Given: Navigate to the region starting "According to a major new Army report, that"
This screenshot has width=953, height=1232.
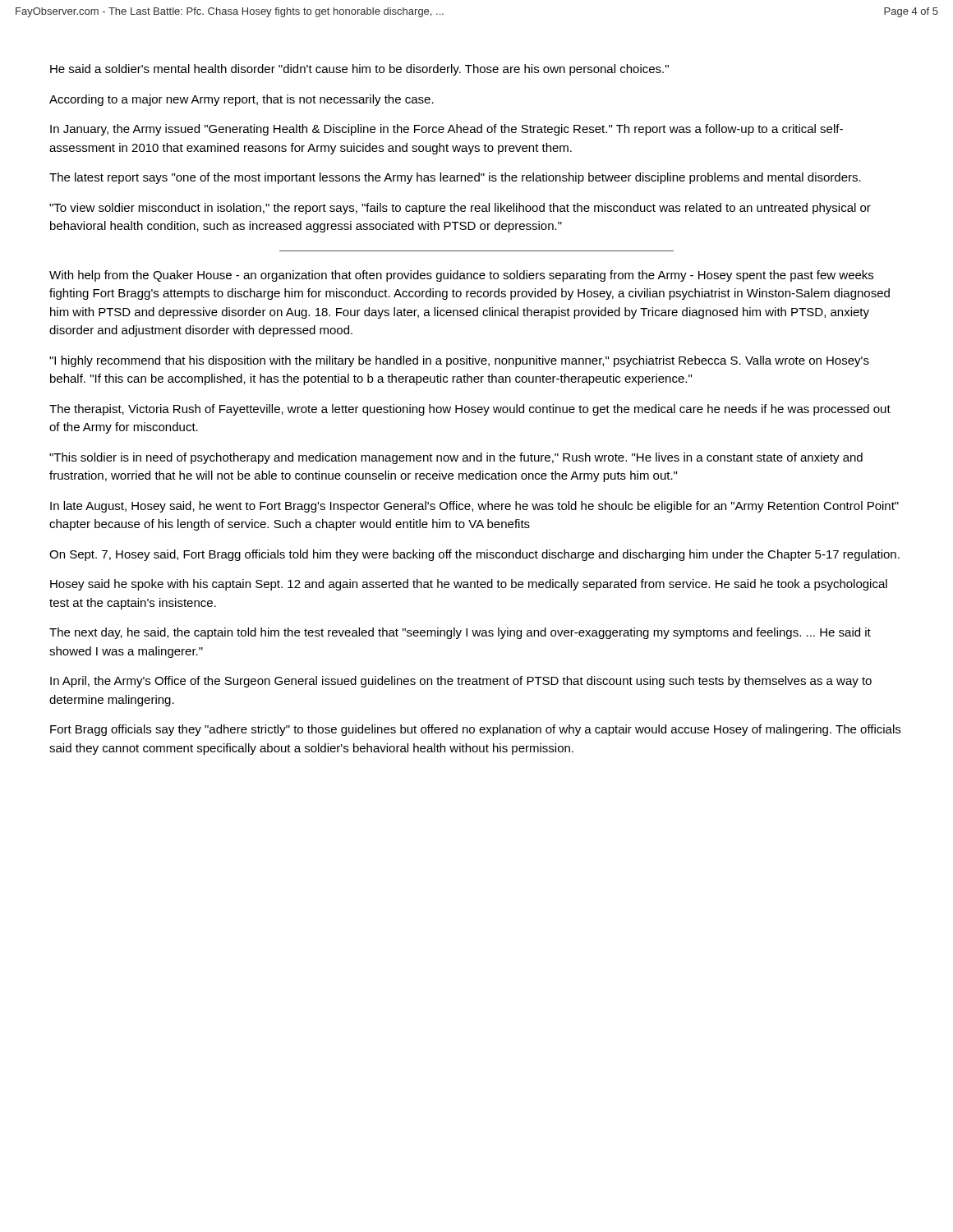Looking at the screenshot, I should pos(242,99).
